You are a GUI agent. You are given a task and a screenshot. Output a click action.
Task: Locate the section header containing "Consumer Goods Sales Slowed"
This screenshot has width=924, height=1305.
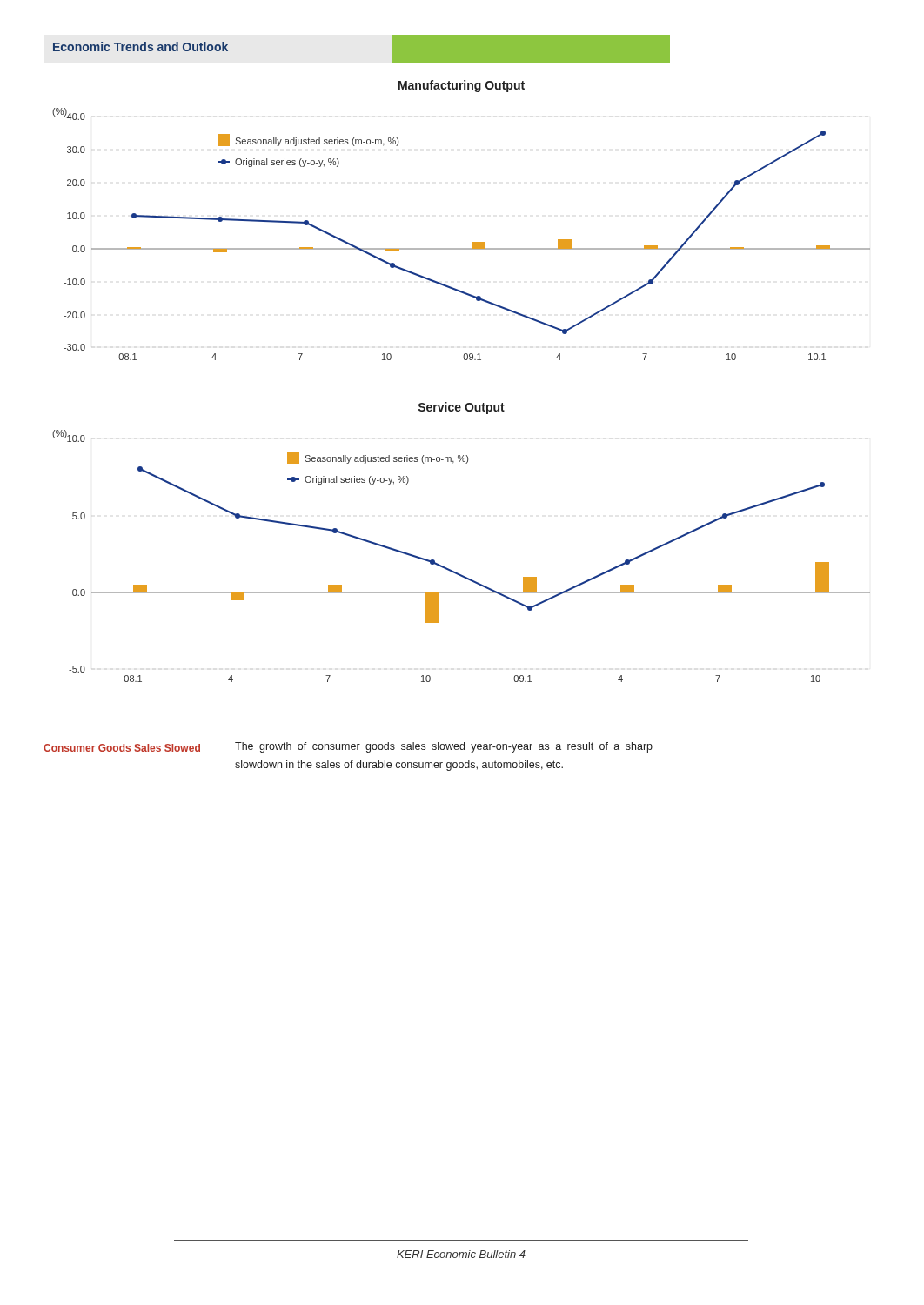pos(122,748)
